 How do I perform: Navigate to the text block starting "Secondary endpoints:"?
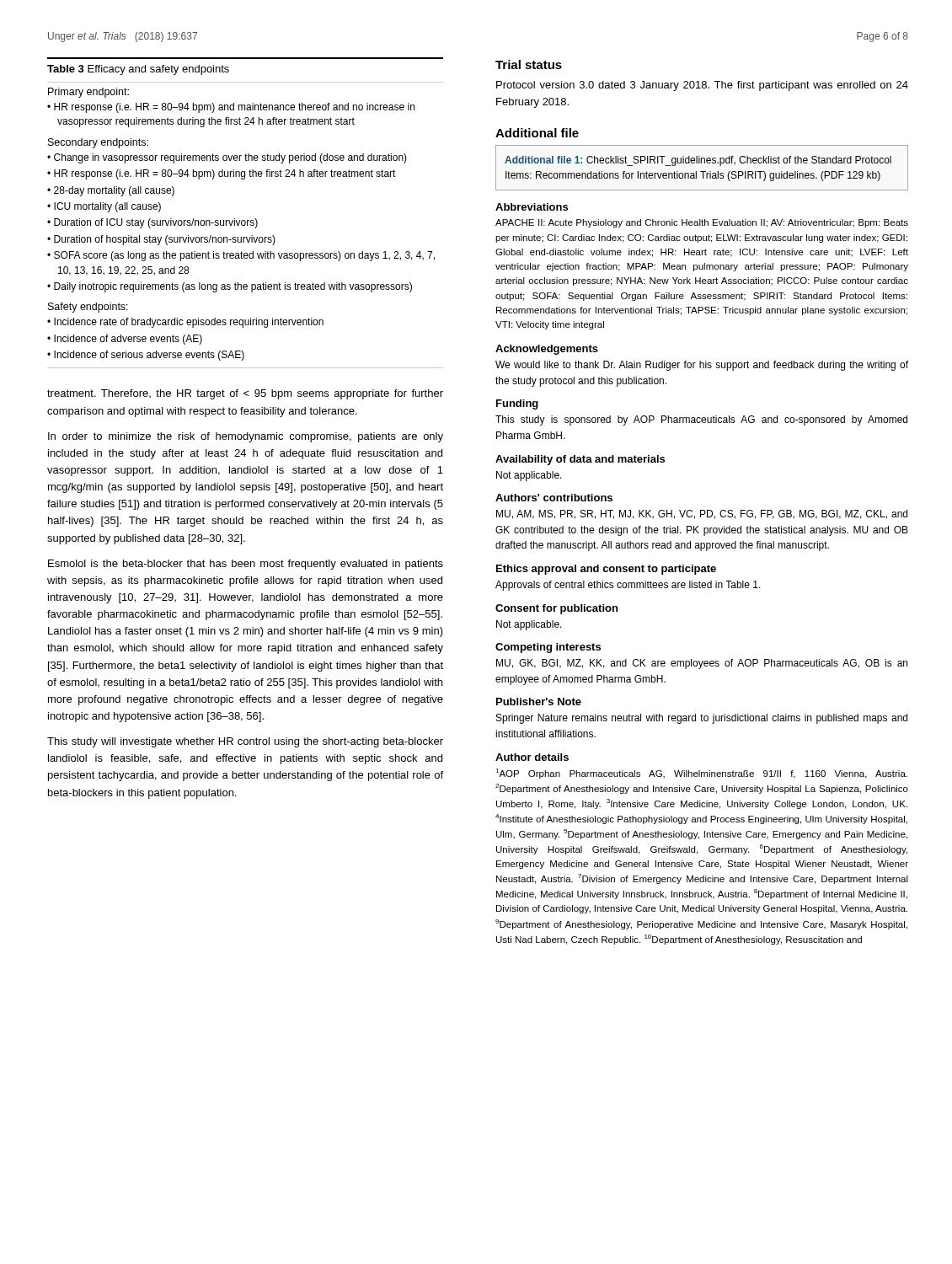(98, 142)
